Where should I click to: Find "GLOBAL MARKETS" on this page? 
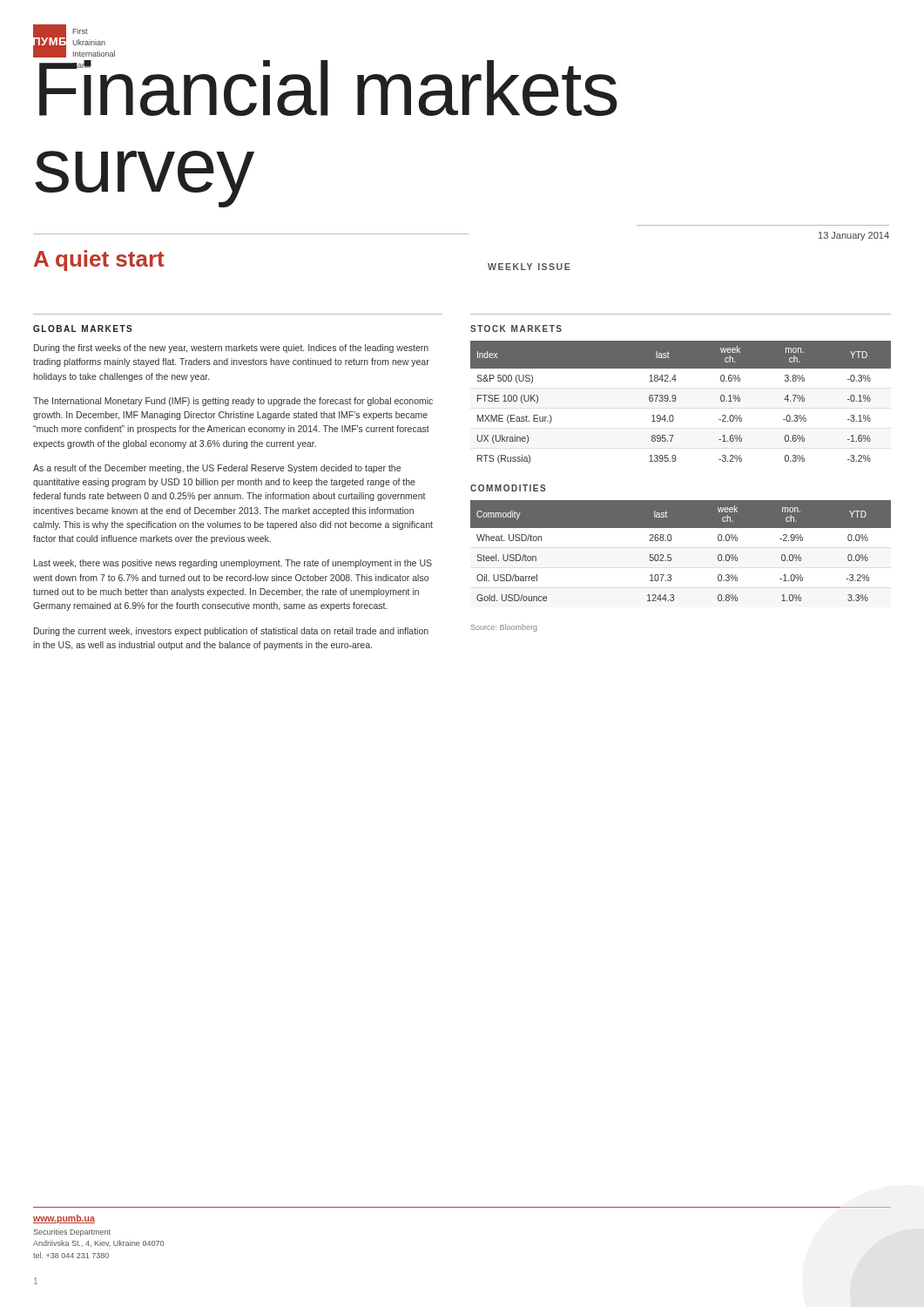(x=83, y=329)
